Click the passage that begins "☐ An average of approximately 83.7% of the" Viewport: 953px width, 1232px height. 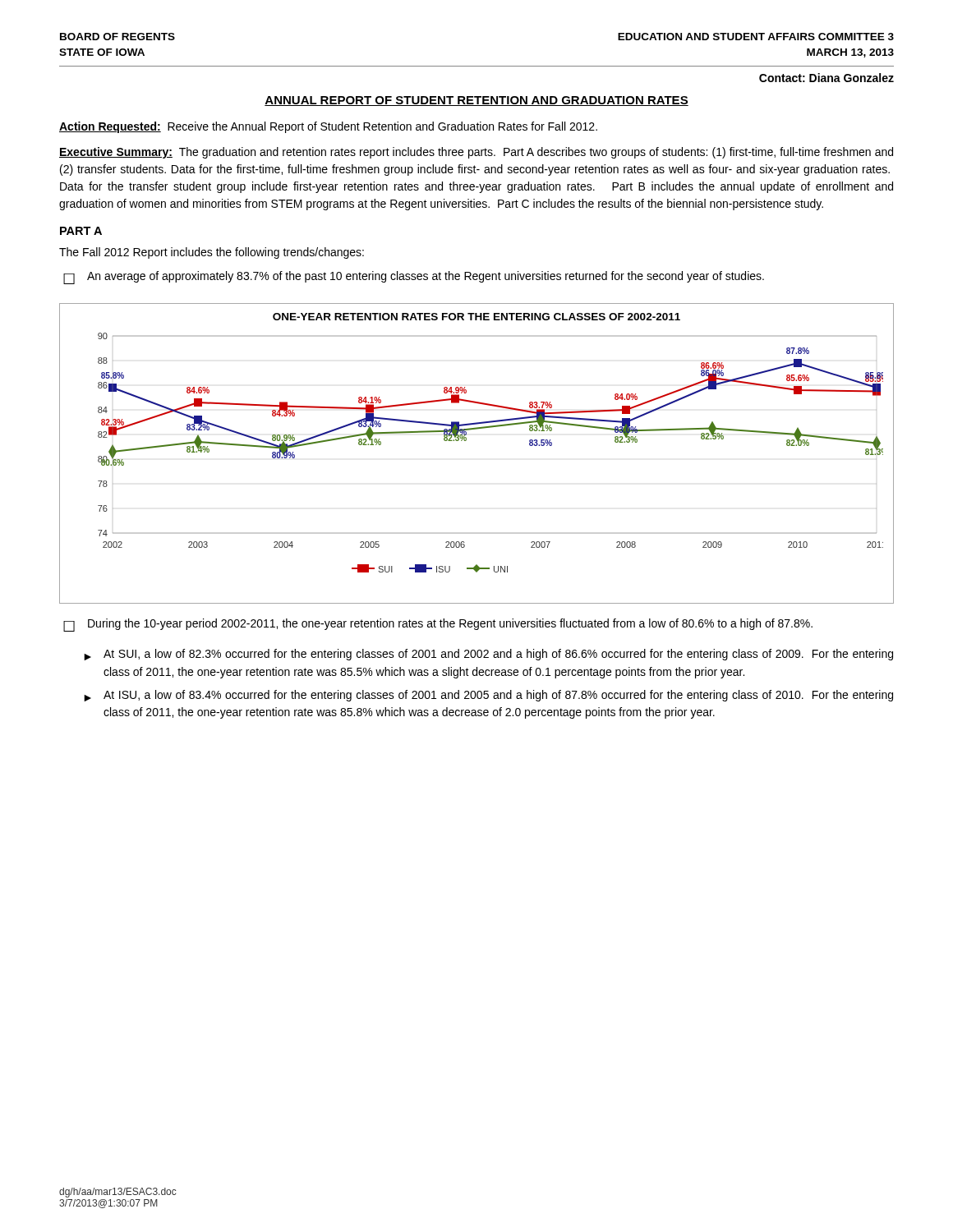point(476,280)
